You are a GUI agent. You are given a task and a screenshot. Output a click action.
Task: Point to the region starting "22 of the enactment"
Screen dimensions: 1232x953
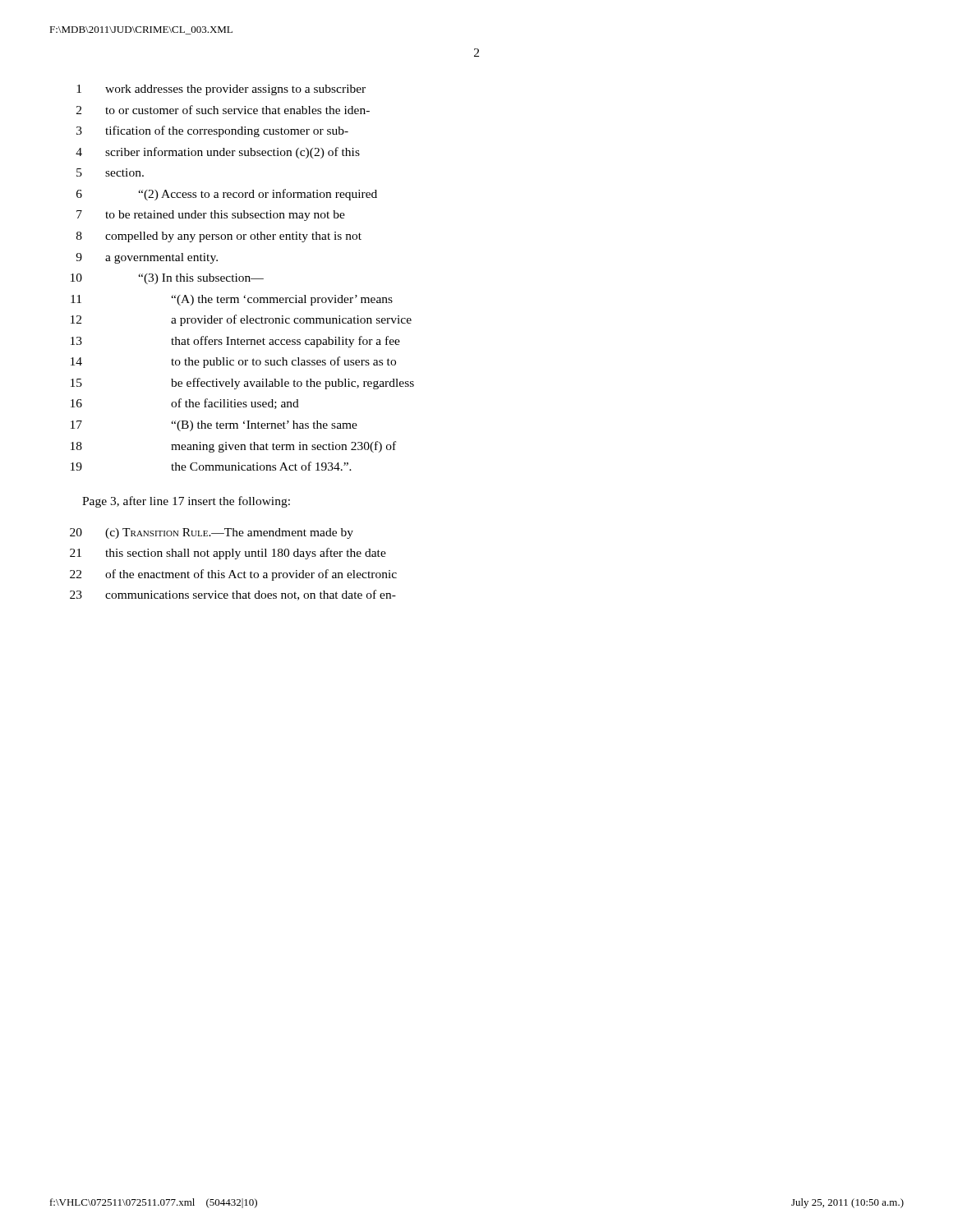tap(233, 575)
